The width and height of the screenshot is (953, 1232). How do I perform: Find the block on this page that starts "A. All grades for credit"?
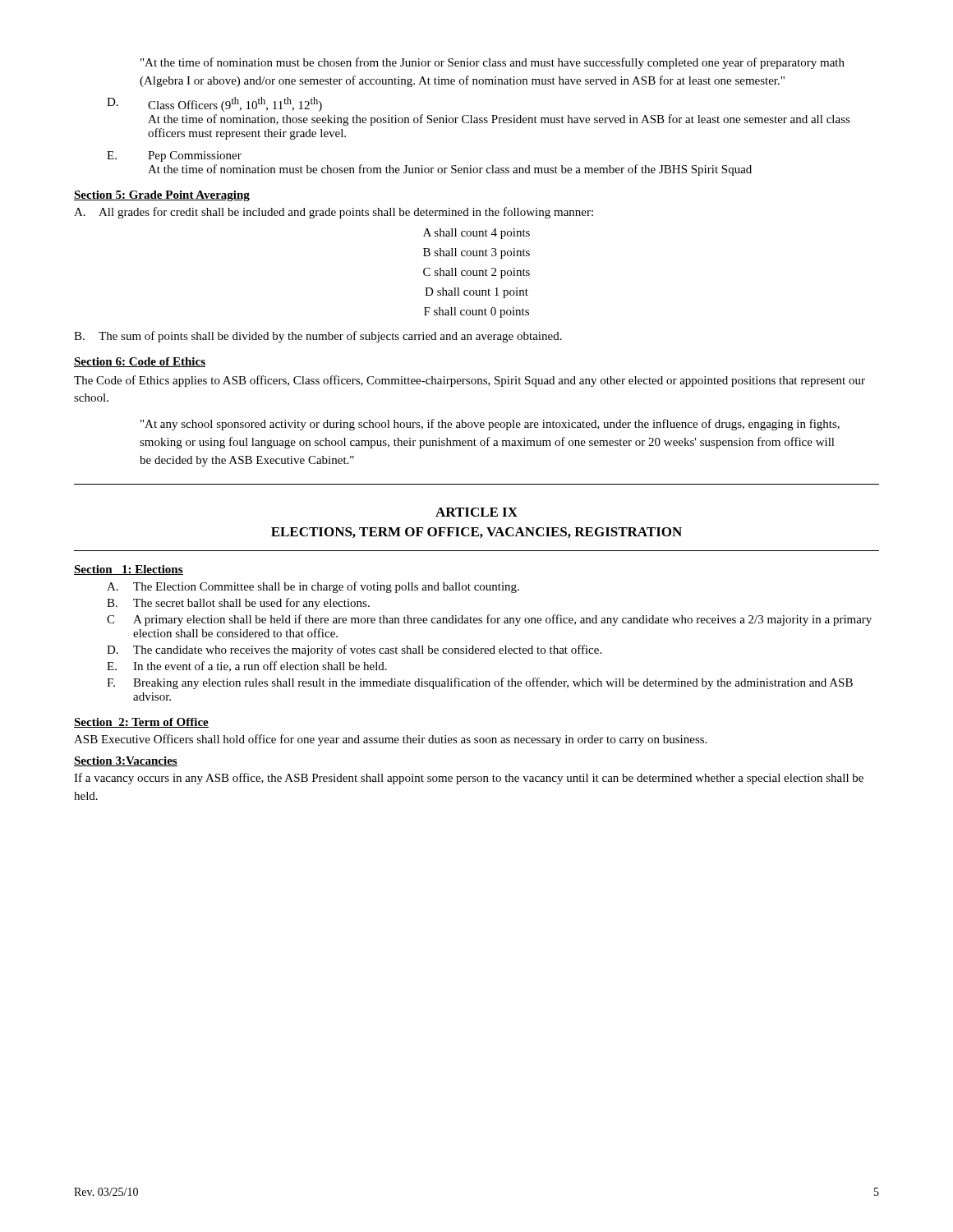[476, 263]
